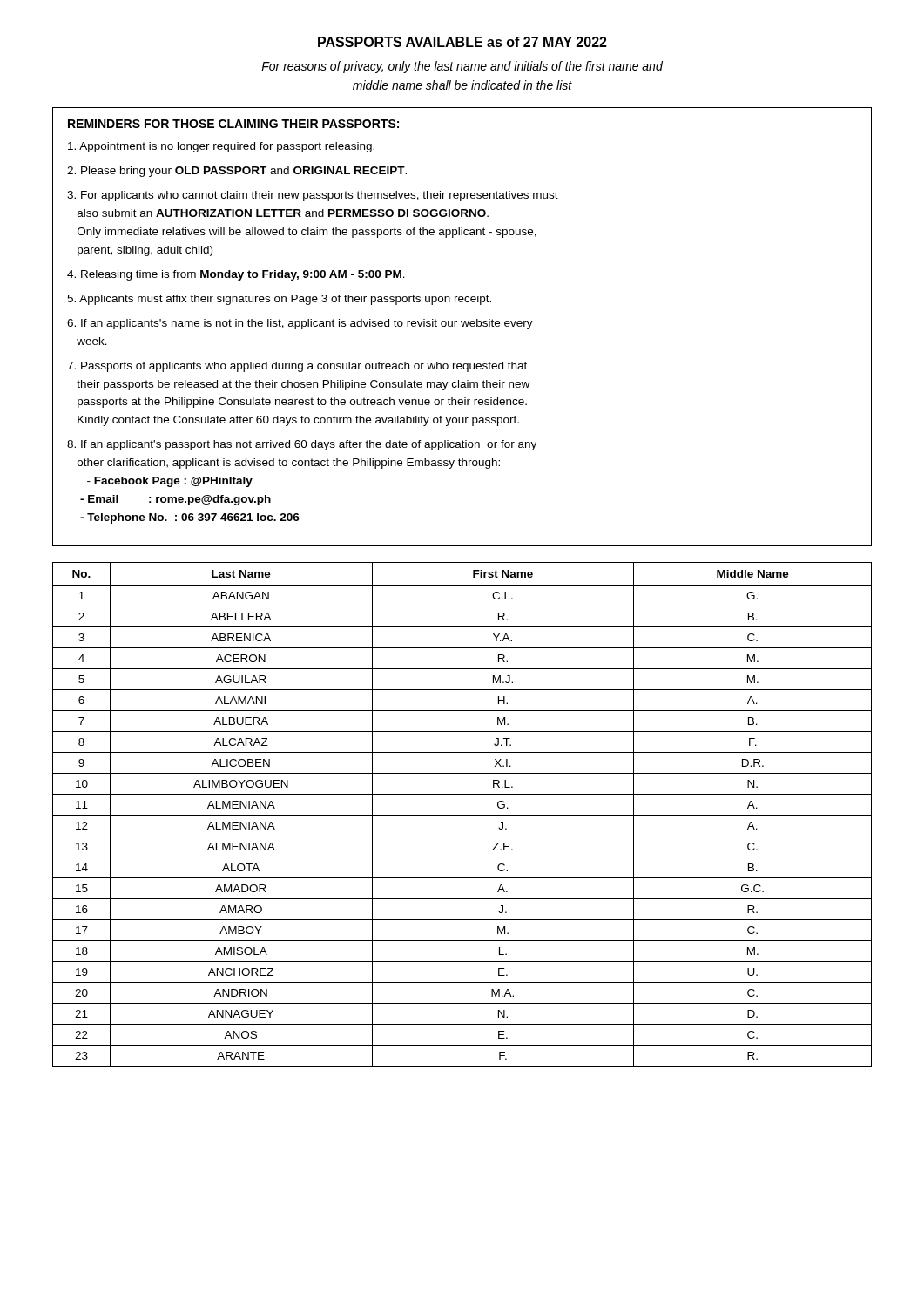Click the title that begins "PASSPORTS AVAILABLE as"
The height and width of the screenshot is (1307, 924).
(x=462, y=42)
